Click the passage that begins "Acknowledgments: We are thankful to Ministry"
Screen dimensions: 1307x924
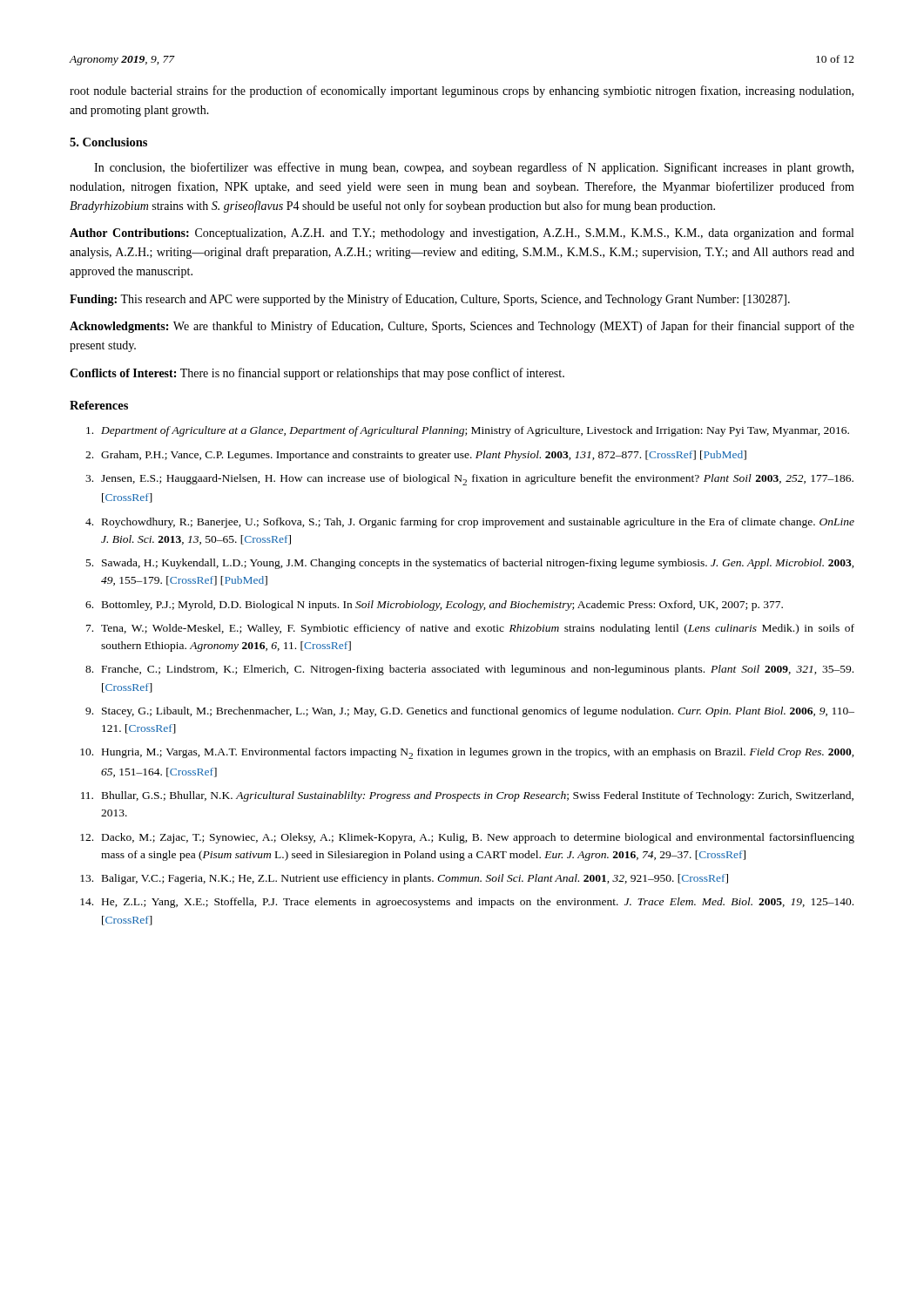pos(462,336)
